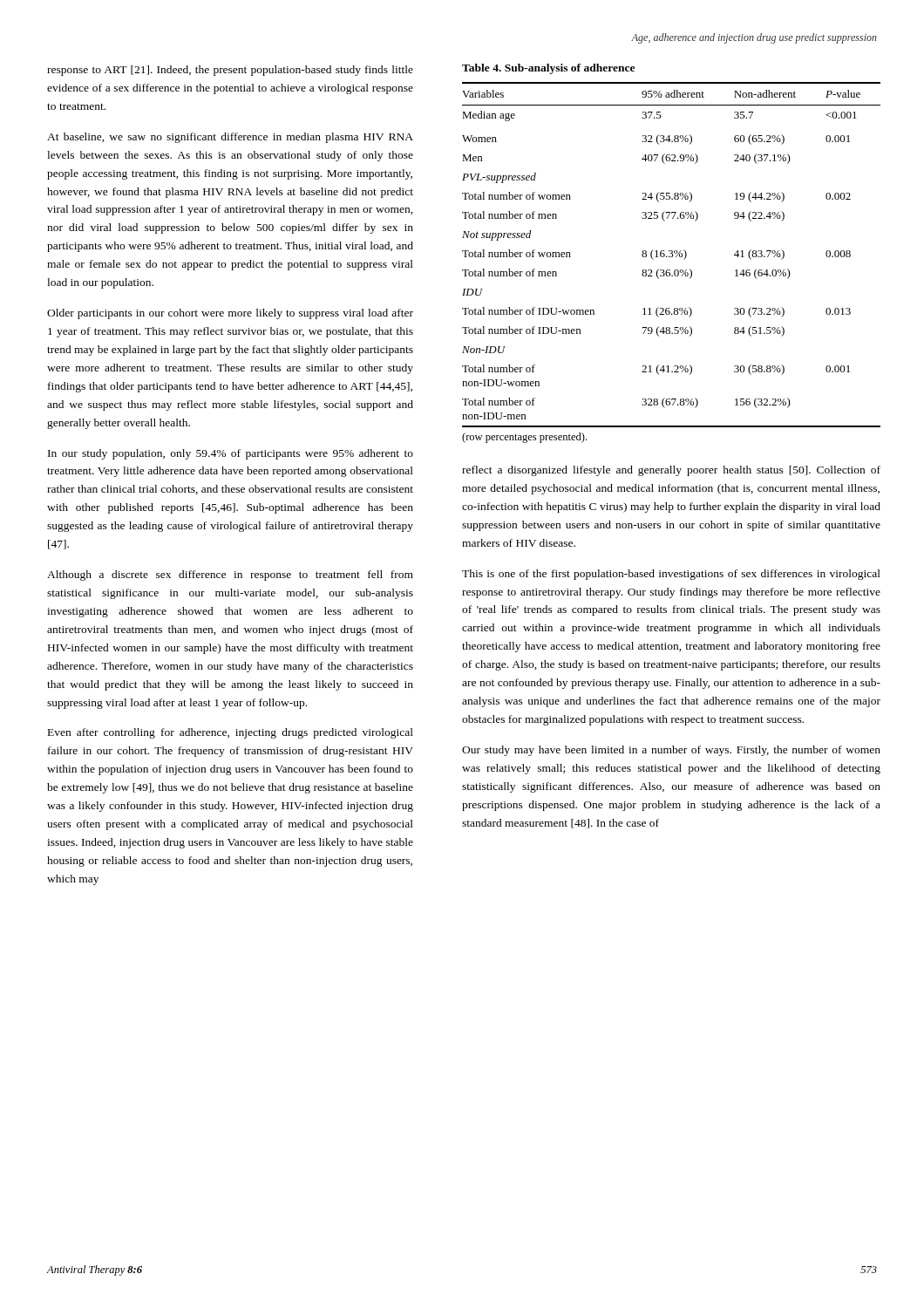
Task: Point to the passage starting "At baseline, we saw no"
Action: (x=230, y=209)
